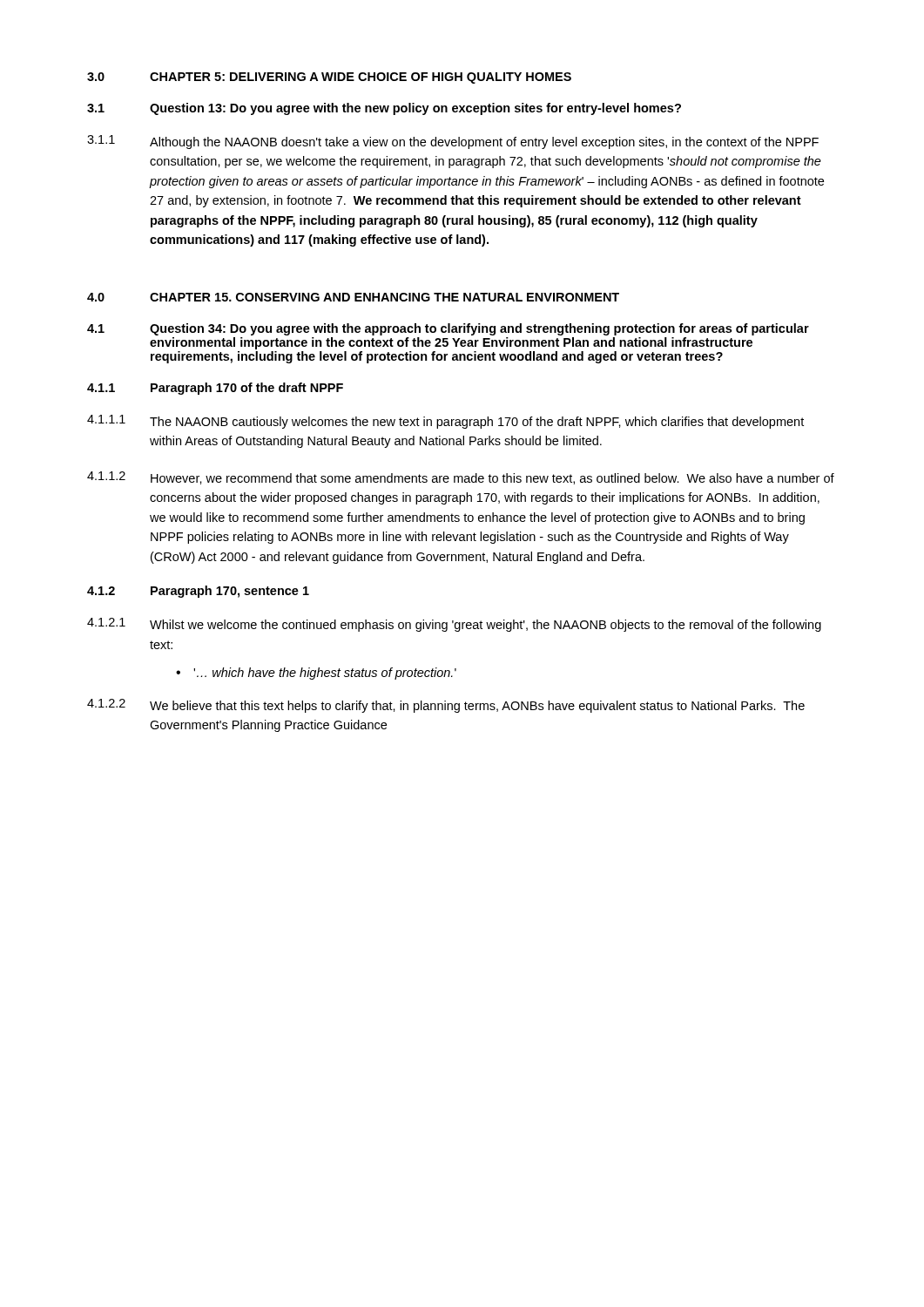The width and height of the screenshot is (924, 1307).
Task: Click on the text block with the text "1.2.2 We believe that"
Action: (462, 716)
